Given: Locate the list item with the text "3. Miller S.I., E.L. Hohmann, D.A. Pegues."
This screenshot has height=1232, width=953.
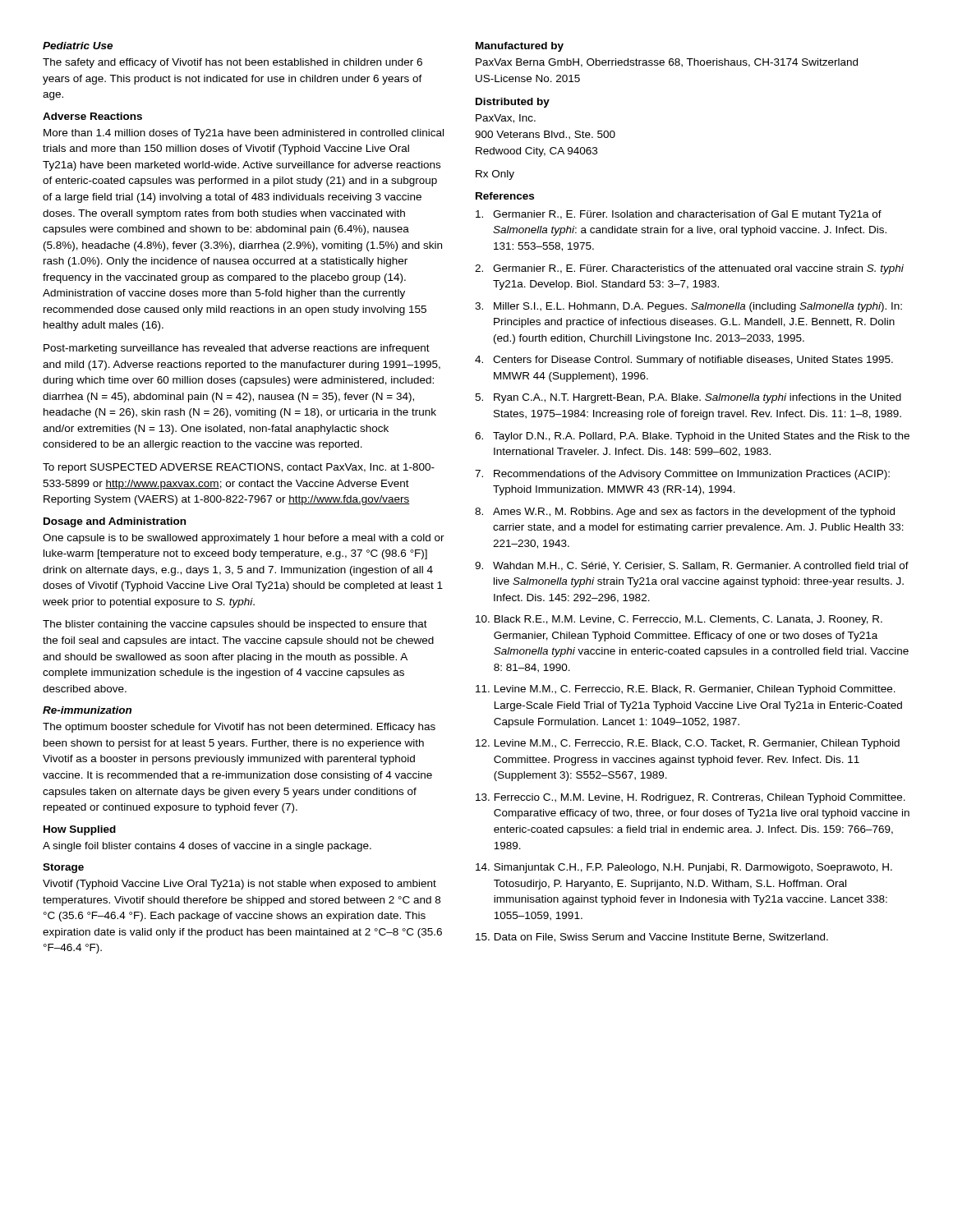Looking at the screenshot, I should coord(693,322).
